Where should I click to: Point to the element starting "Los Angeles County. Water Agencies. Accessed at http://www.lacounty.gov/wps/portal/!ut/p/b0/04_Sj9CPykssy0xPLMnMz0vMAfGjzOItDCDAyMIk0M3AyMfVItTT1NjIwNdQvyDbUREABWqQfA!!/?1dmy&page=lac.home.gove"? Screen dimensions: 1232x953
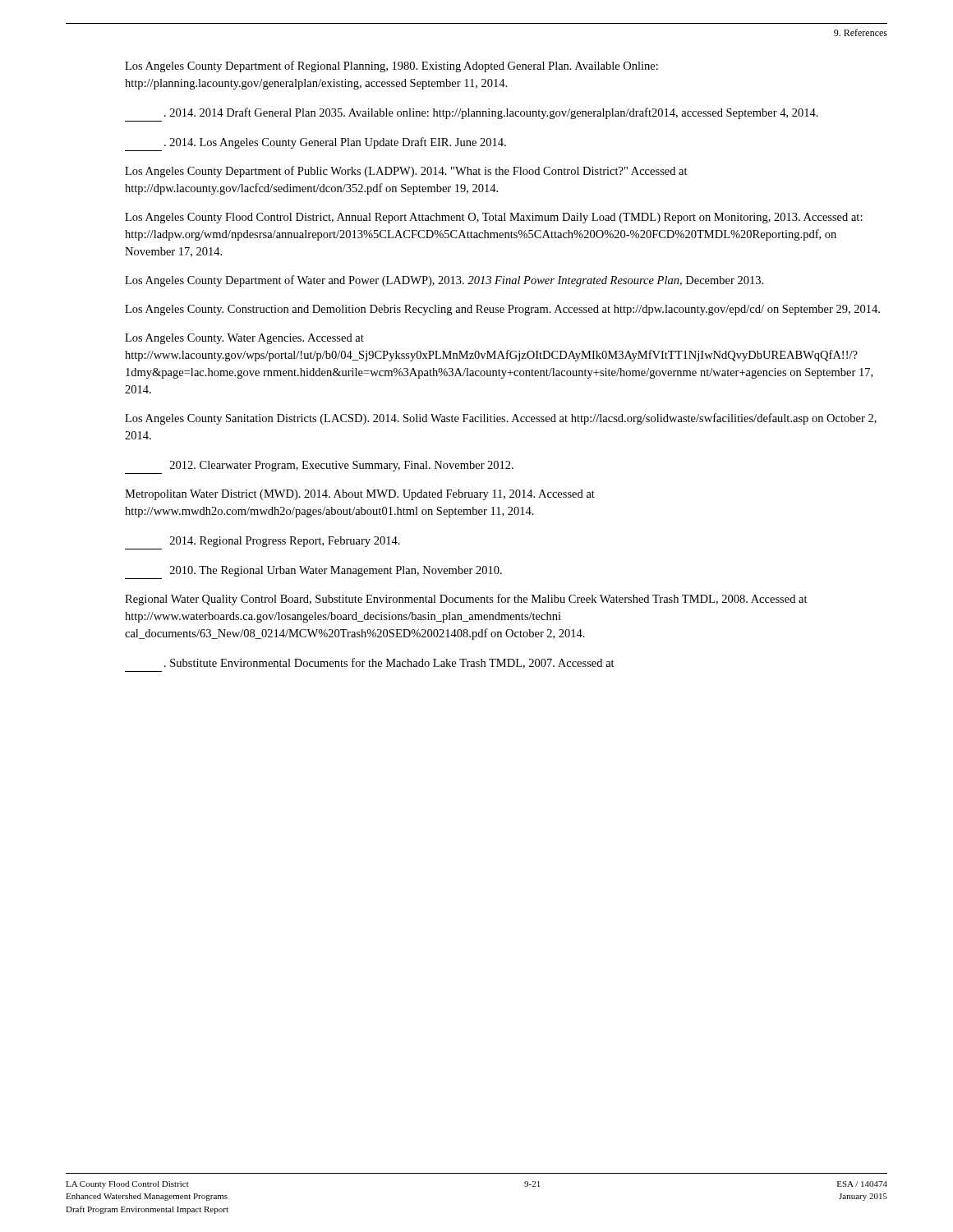[x=476, y=364]
